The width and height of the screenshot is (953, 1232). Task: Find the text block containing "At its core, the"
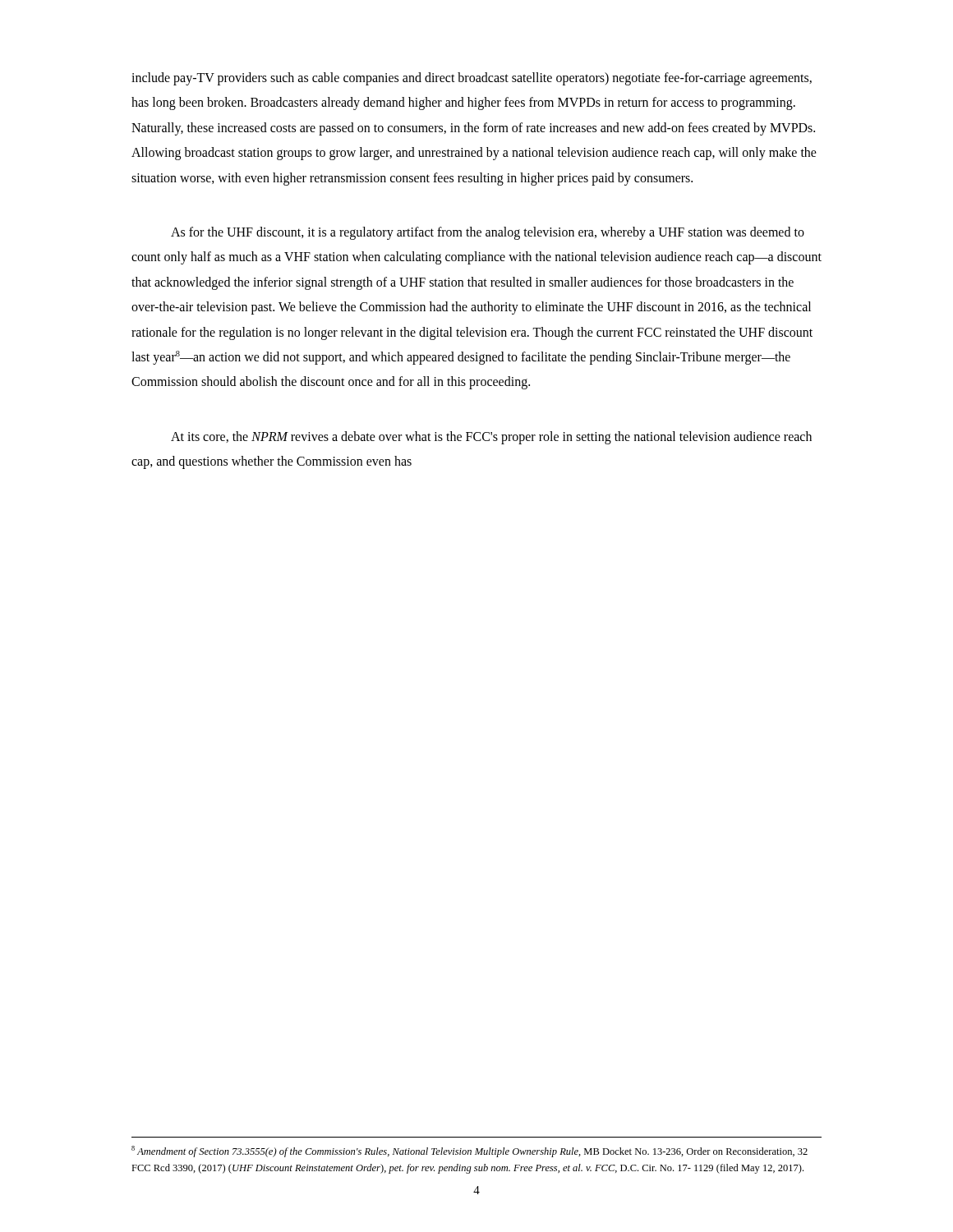click(x=472, y=449)
